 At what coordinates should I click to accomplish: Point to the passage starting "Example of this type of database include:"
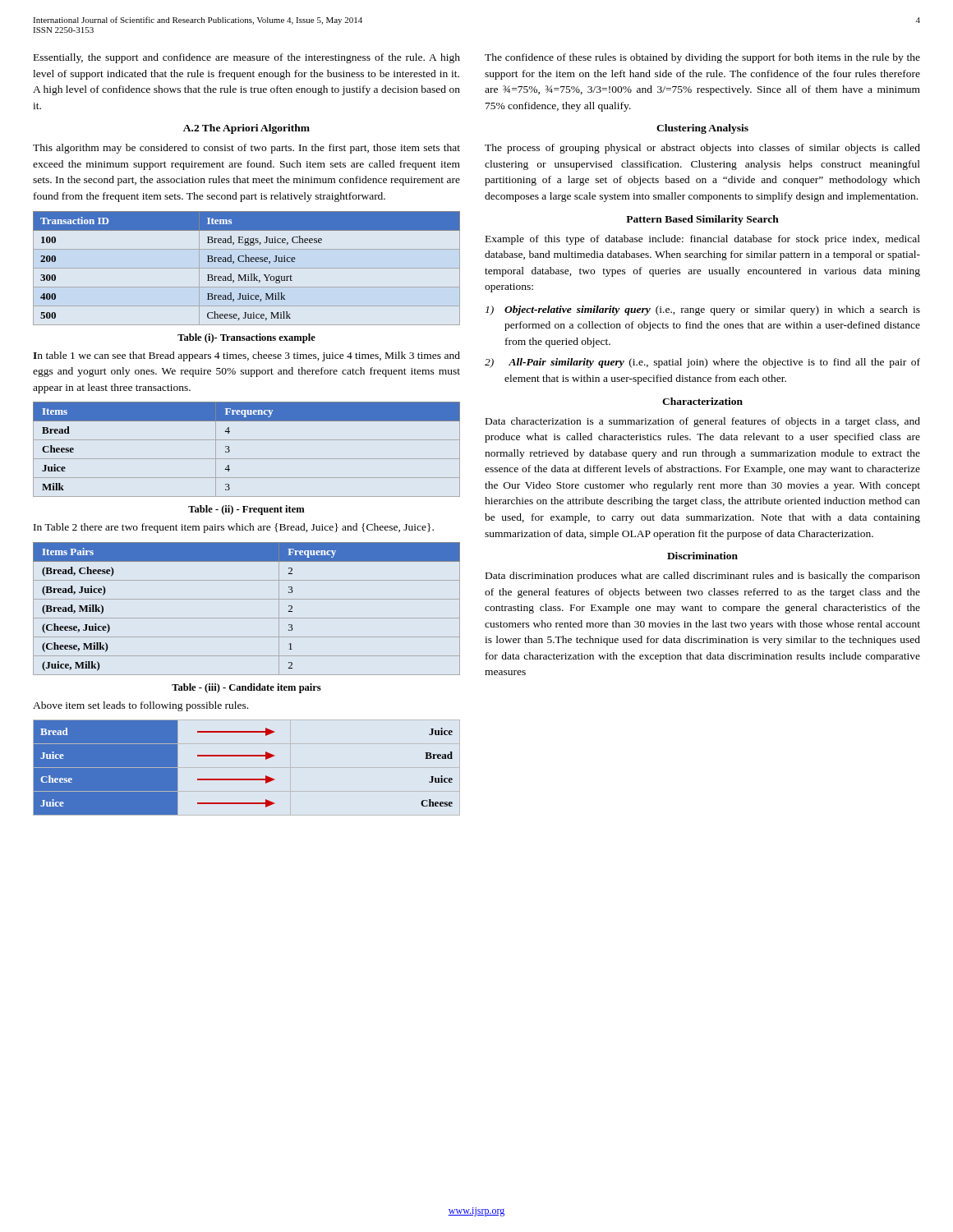702,263
